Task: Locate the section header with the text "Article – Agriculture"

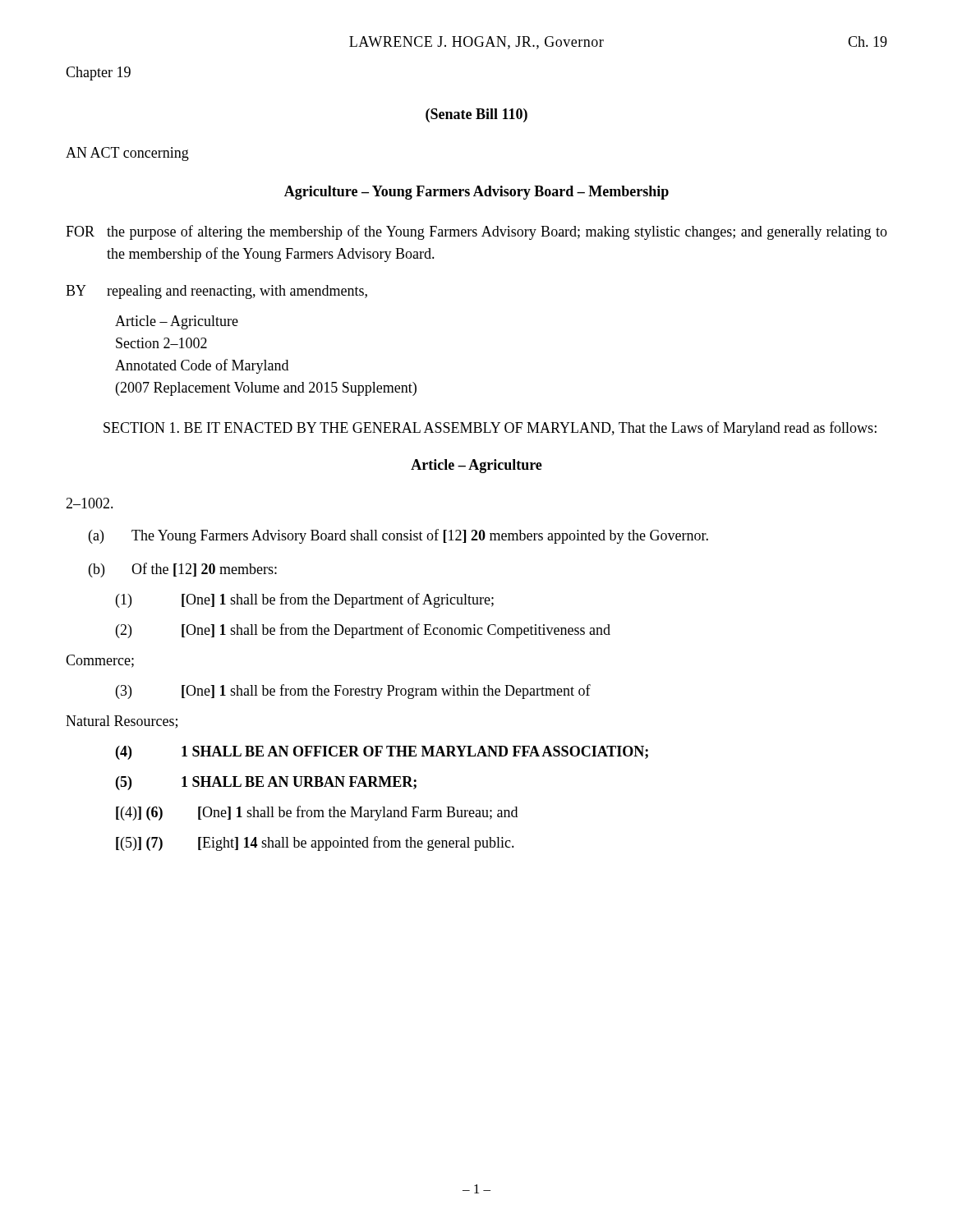Action: [476, 465]
